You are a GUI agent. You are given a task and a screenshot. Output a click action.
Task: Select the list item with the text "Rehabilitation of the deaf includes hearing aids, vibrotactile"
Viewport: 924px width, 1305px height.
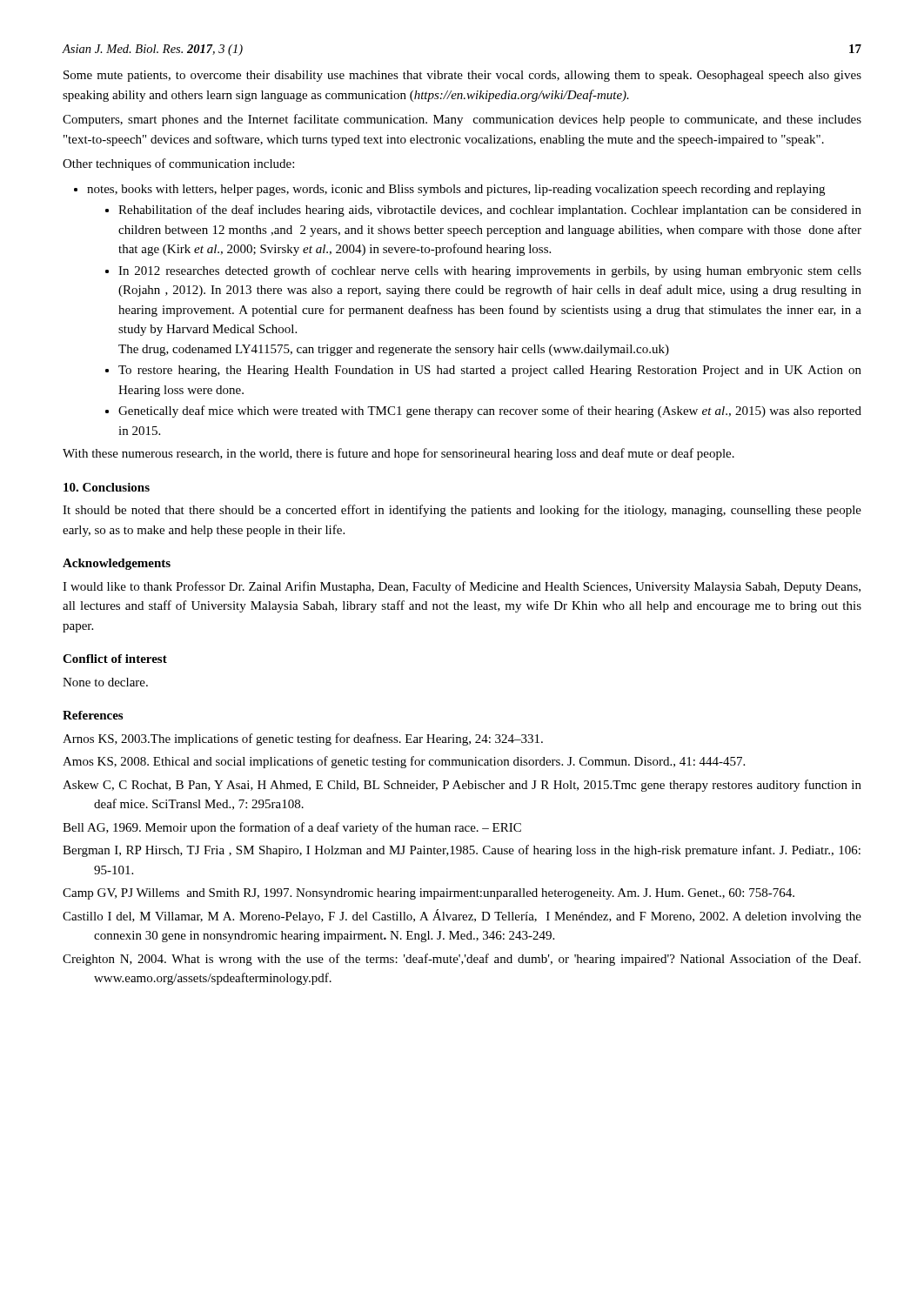coord(490,229)
